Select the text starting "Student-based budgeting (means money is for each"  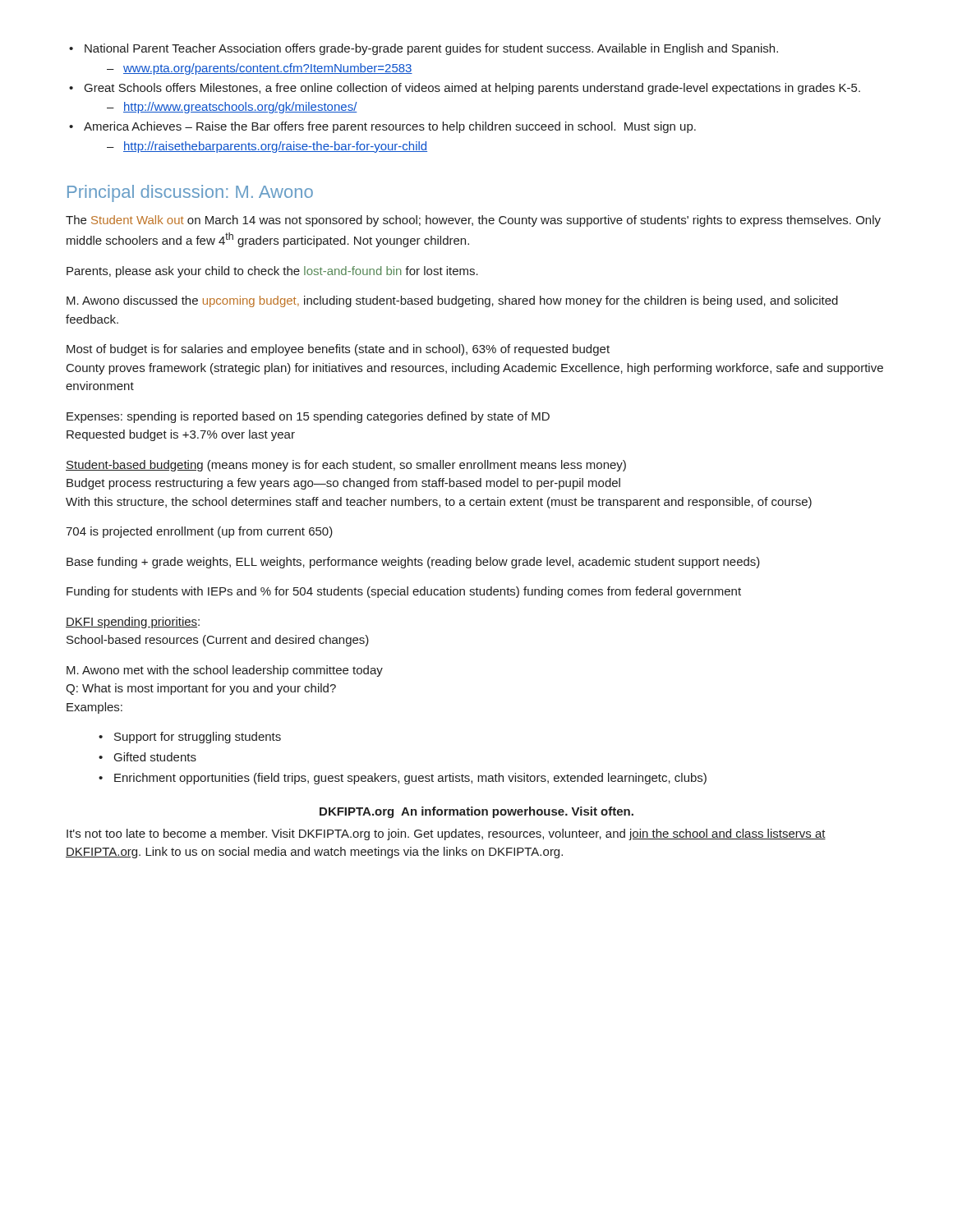click(x=439, y=483)
